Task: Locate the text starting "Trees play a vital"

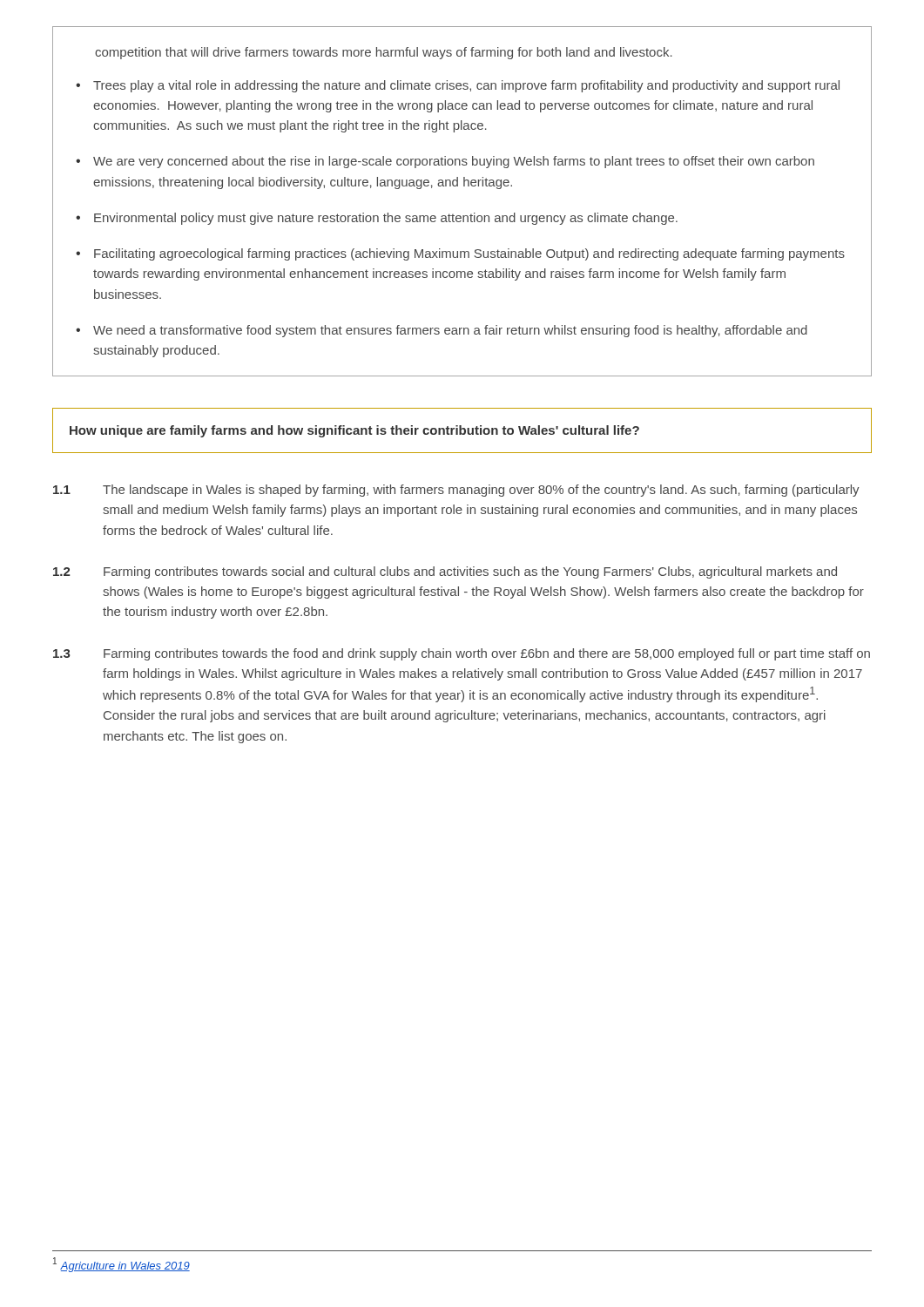Action: click(x=467, y=105)
